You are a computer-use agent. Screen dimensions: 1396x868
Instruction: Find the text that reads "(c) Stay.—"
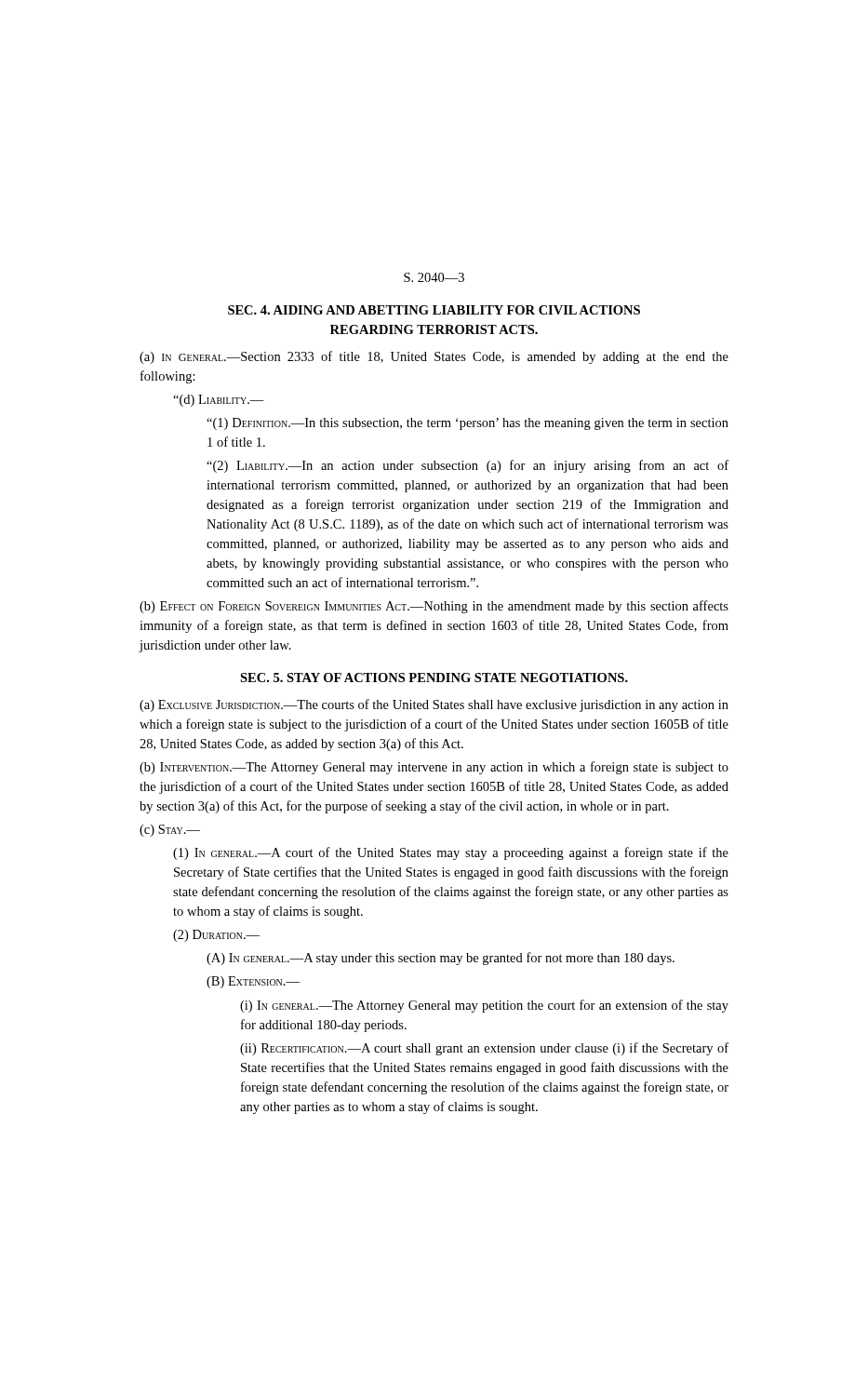[x=170, y=830]
